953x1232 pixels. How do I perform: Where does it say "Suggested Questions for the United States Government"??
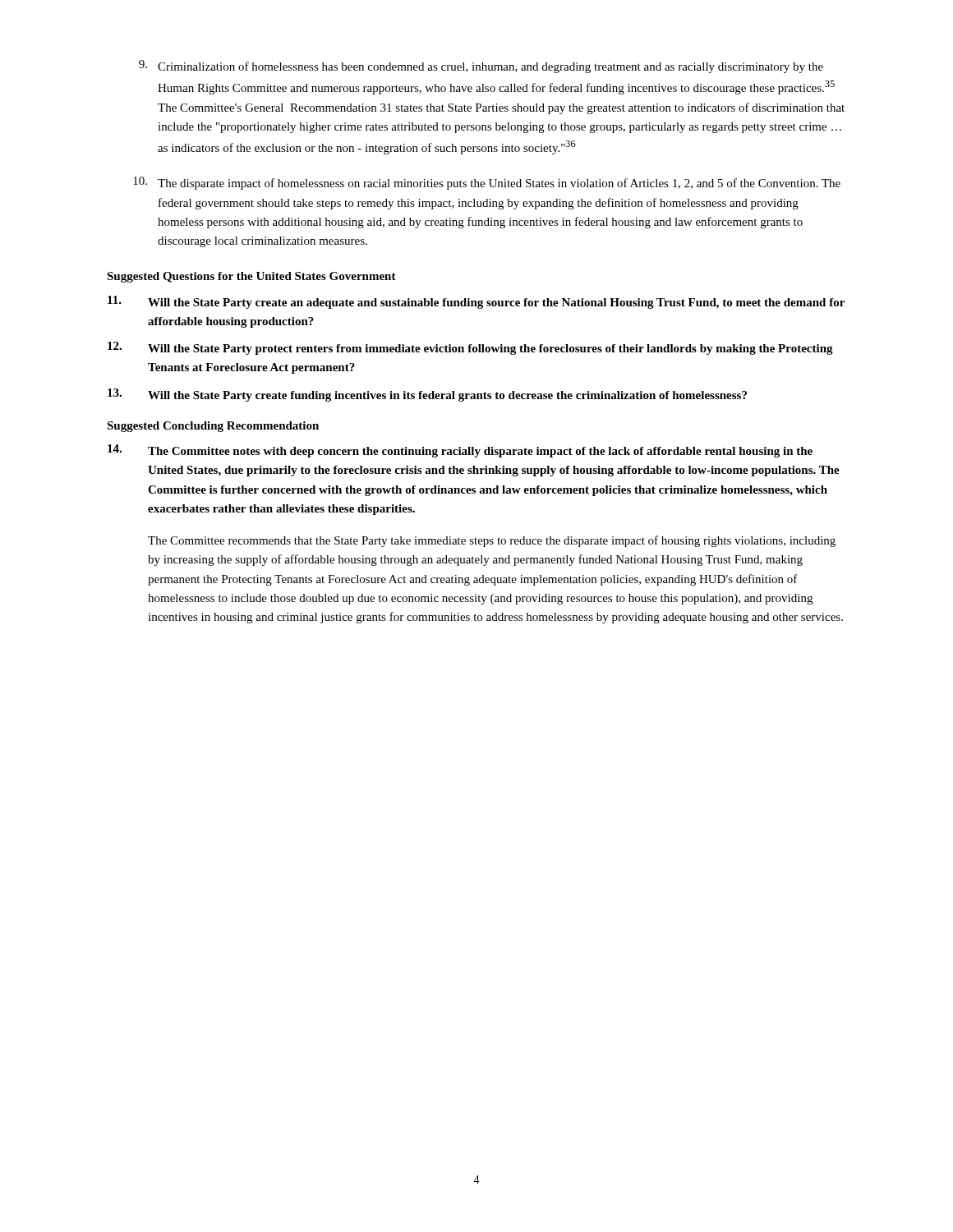click(251, 276)
